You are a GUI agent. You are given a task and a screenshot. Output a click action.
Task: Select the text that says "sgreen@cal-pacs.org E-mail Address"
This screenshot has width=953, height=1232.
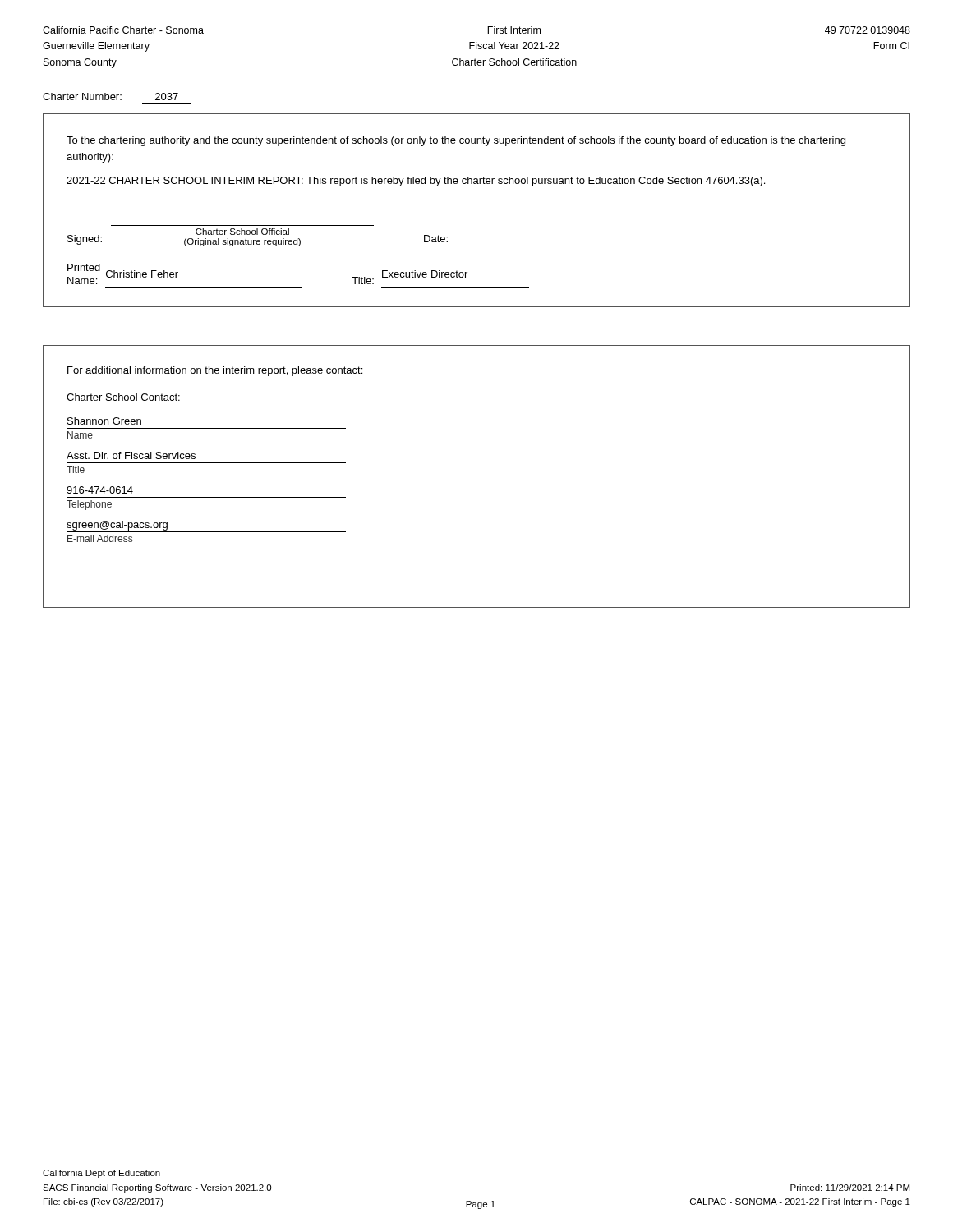click(206, 531)
